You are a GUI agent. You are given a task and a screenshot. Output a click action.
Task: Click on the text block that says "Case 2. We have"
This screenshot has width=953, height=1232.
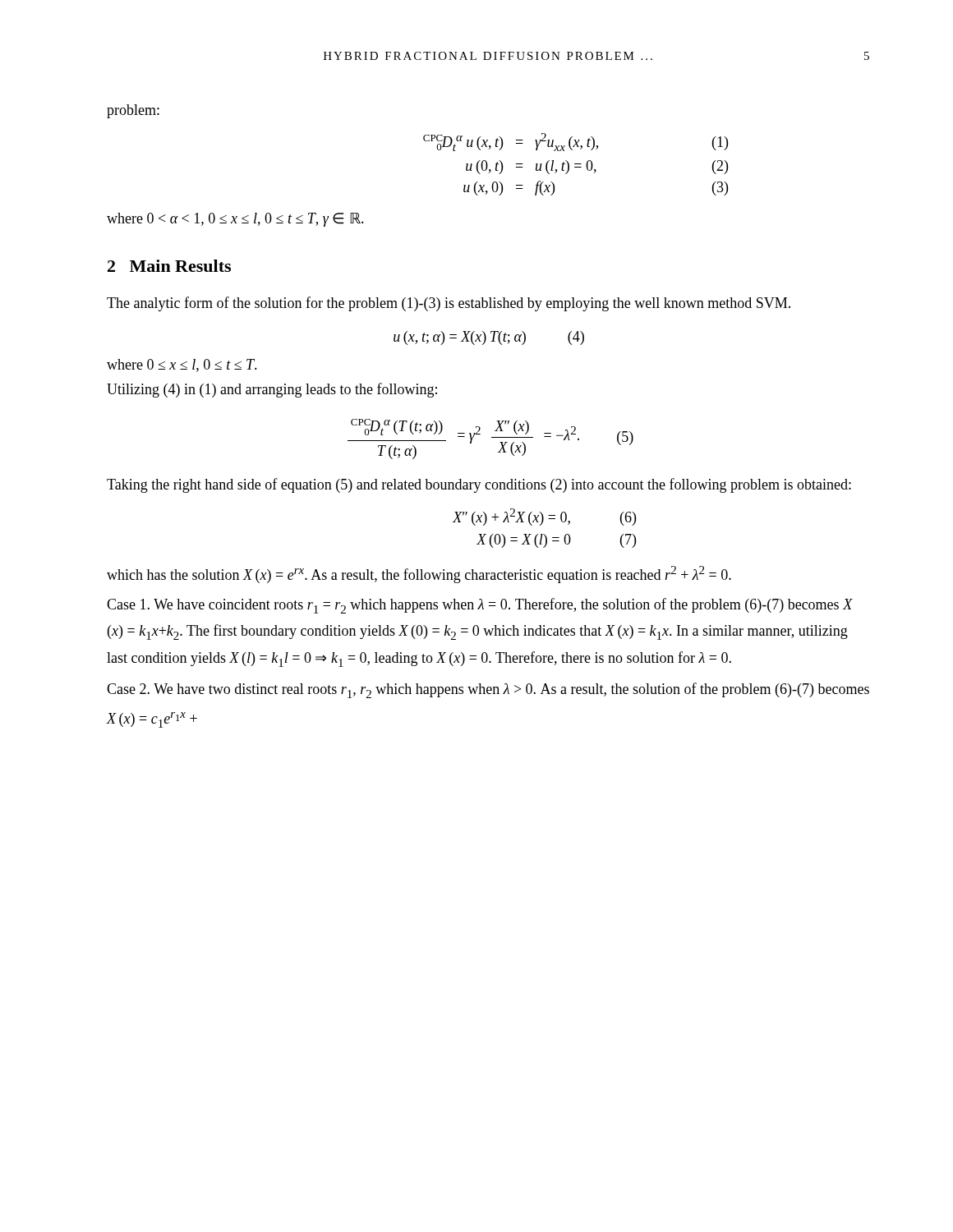488,690
